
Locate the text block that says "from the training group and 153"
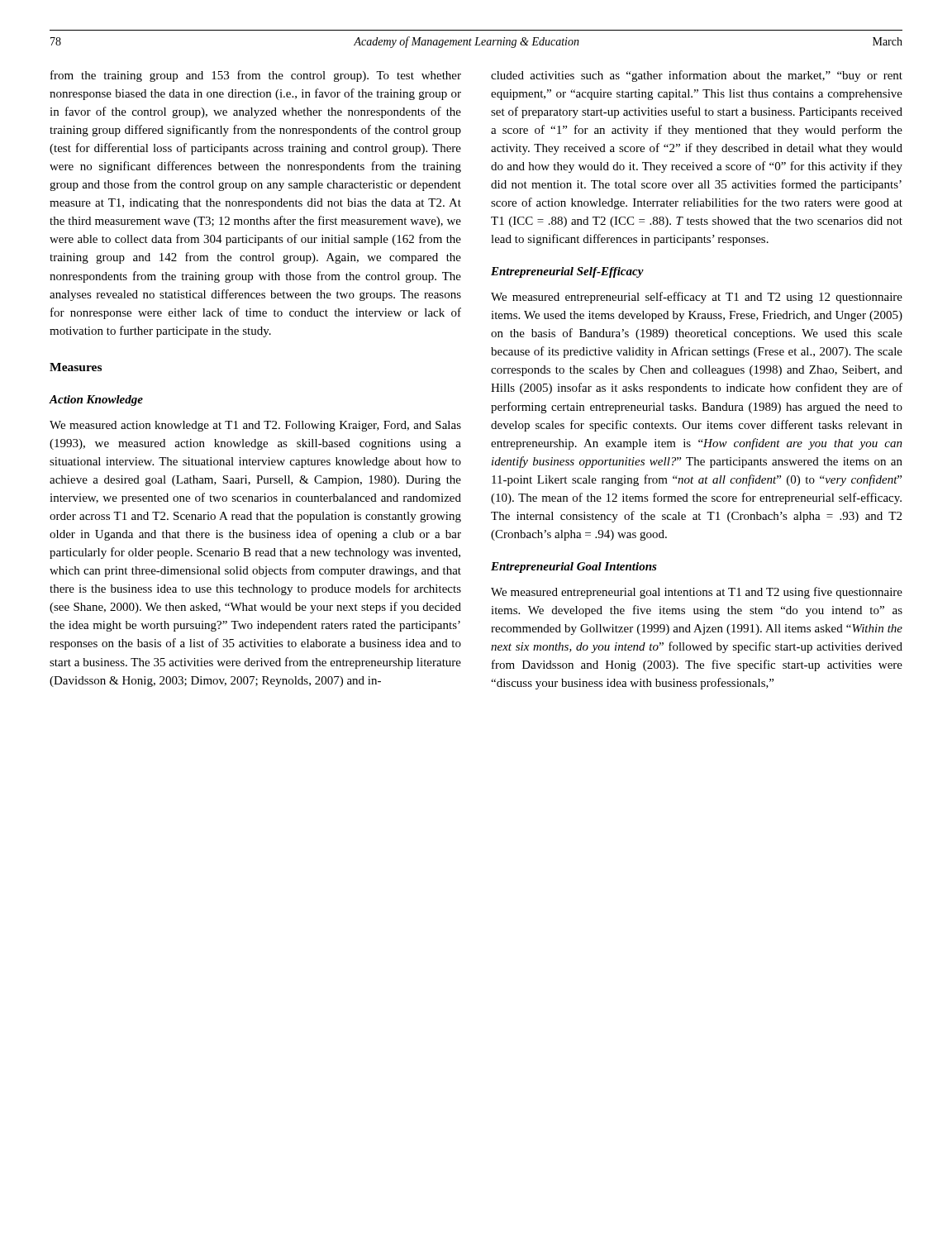[255, 203]
